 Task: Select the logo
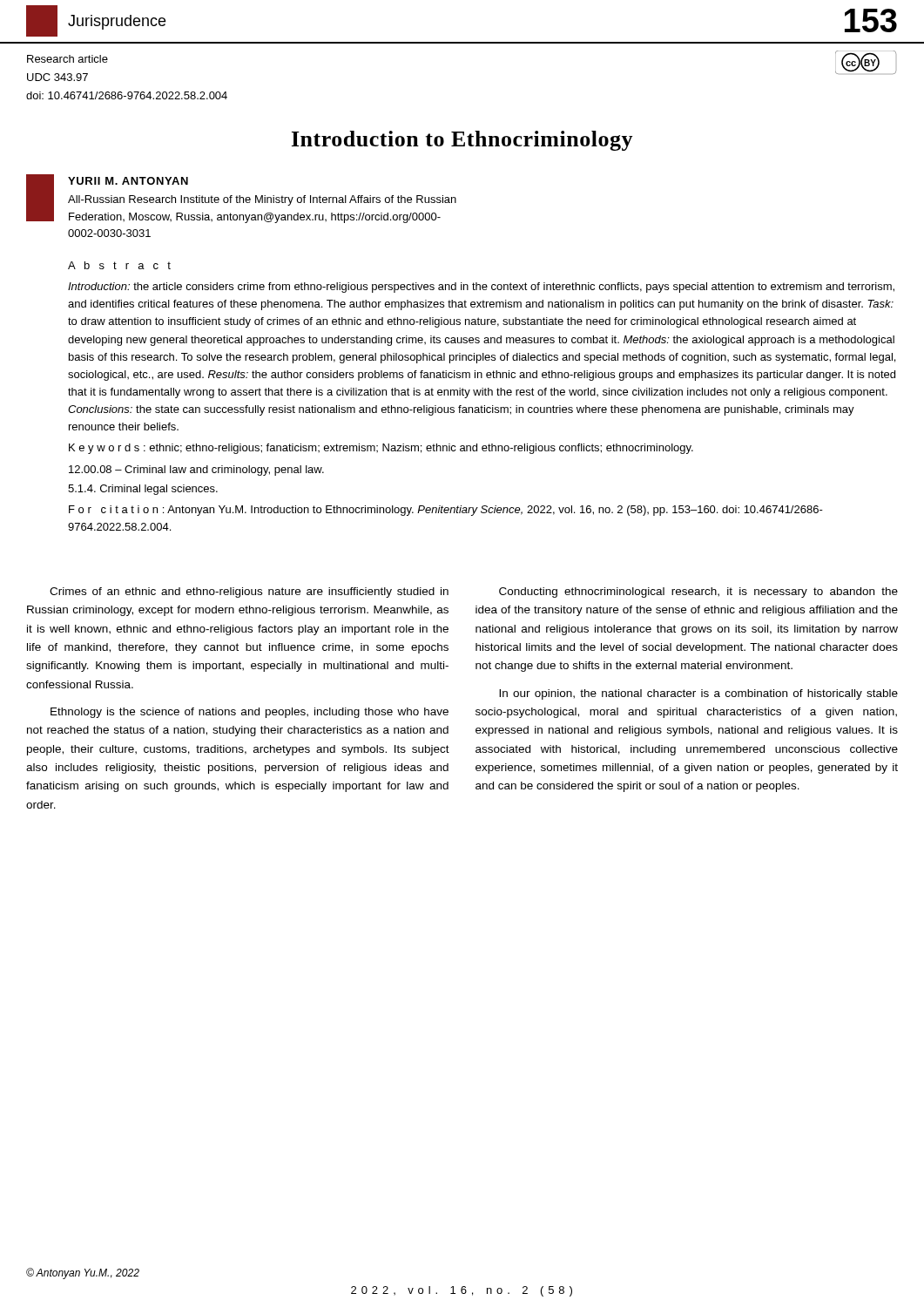(867, 64)
